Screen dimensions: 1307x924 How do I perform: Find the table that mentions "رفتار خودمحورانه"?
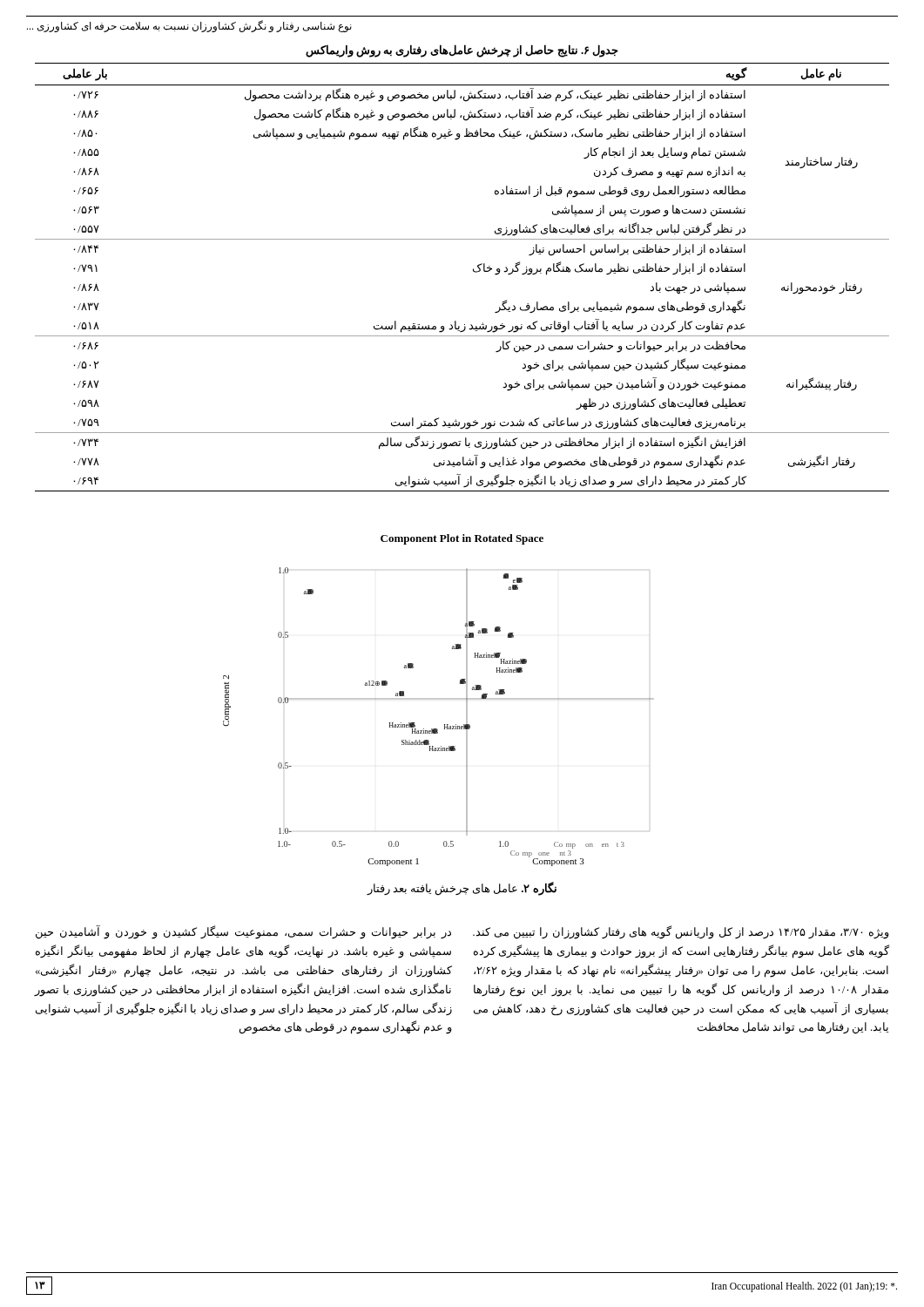[462, 277]
